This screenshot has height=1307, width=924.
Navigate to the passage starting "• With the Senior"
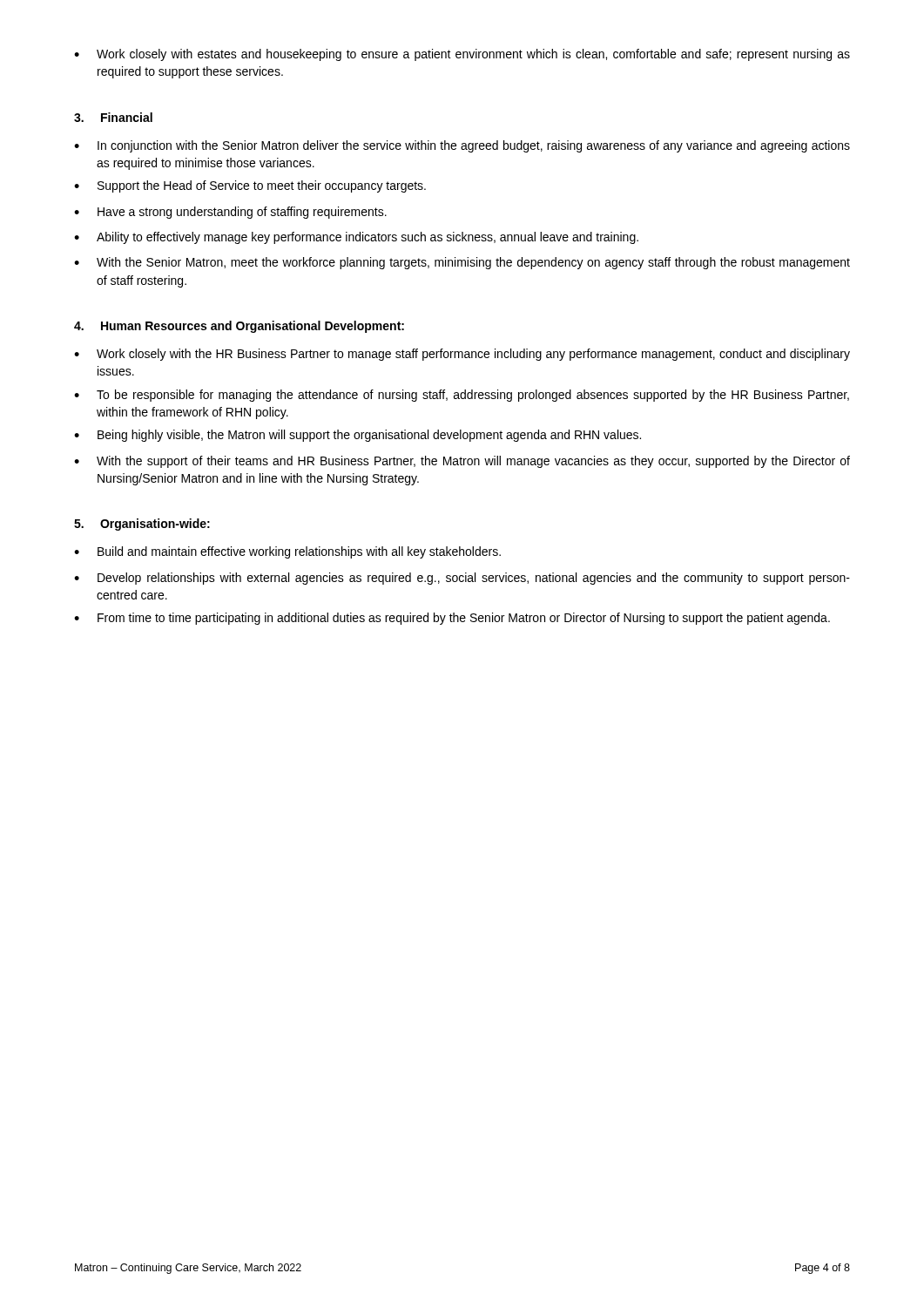(x=462, y=272)
